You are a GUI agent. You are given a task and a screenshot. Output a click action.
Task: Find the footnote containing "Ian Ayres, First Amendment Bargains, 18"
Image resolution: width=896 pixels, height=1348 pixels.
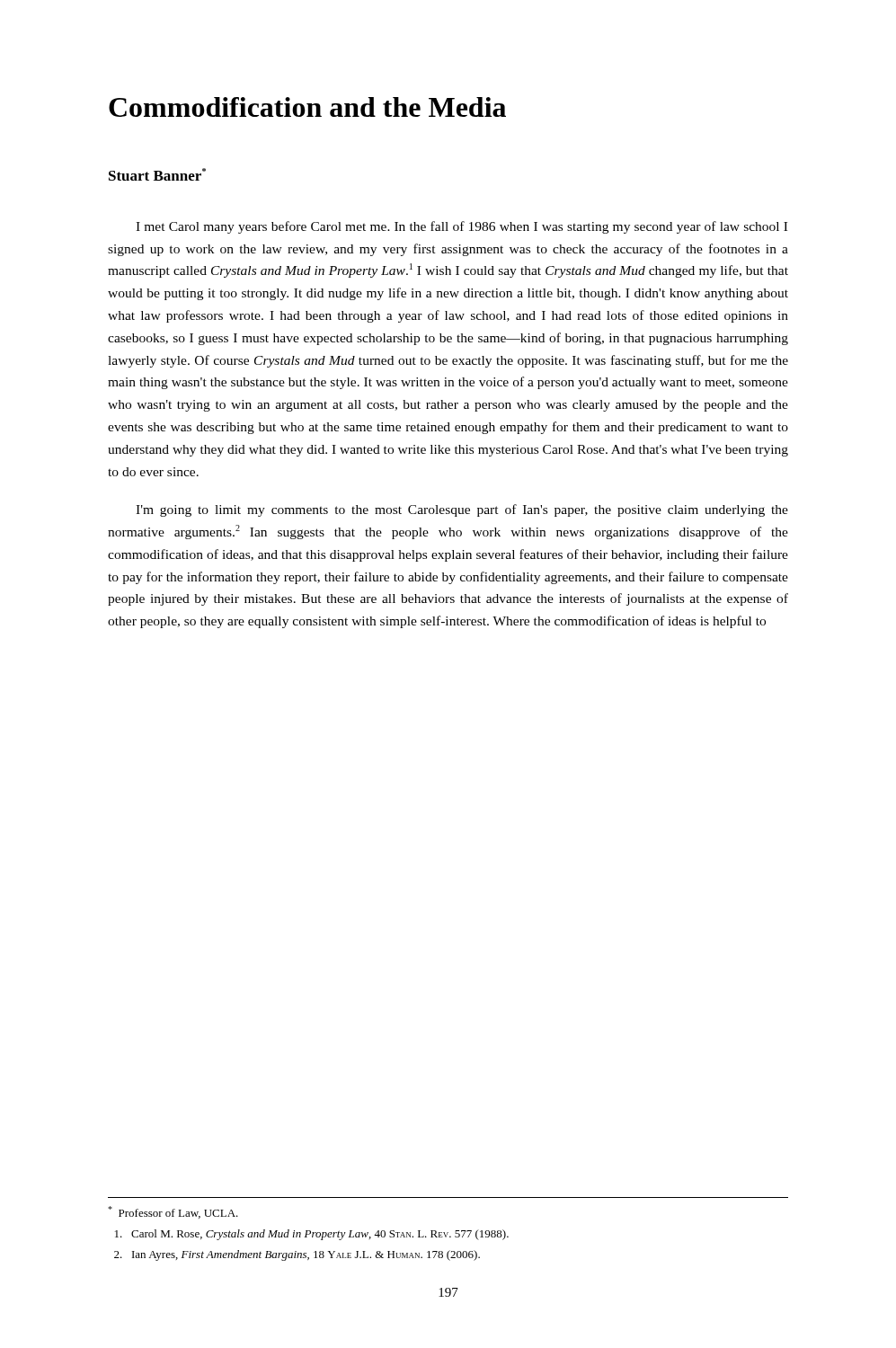point(294,1254)
